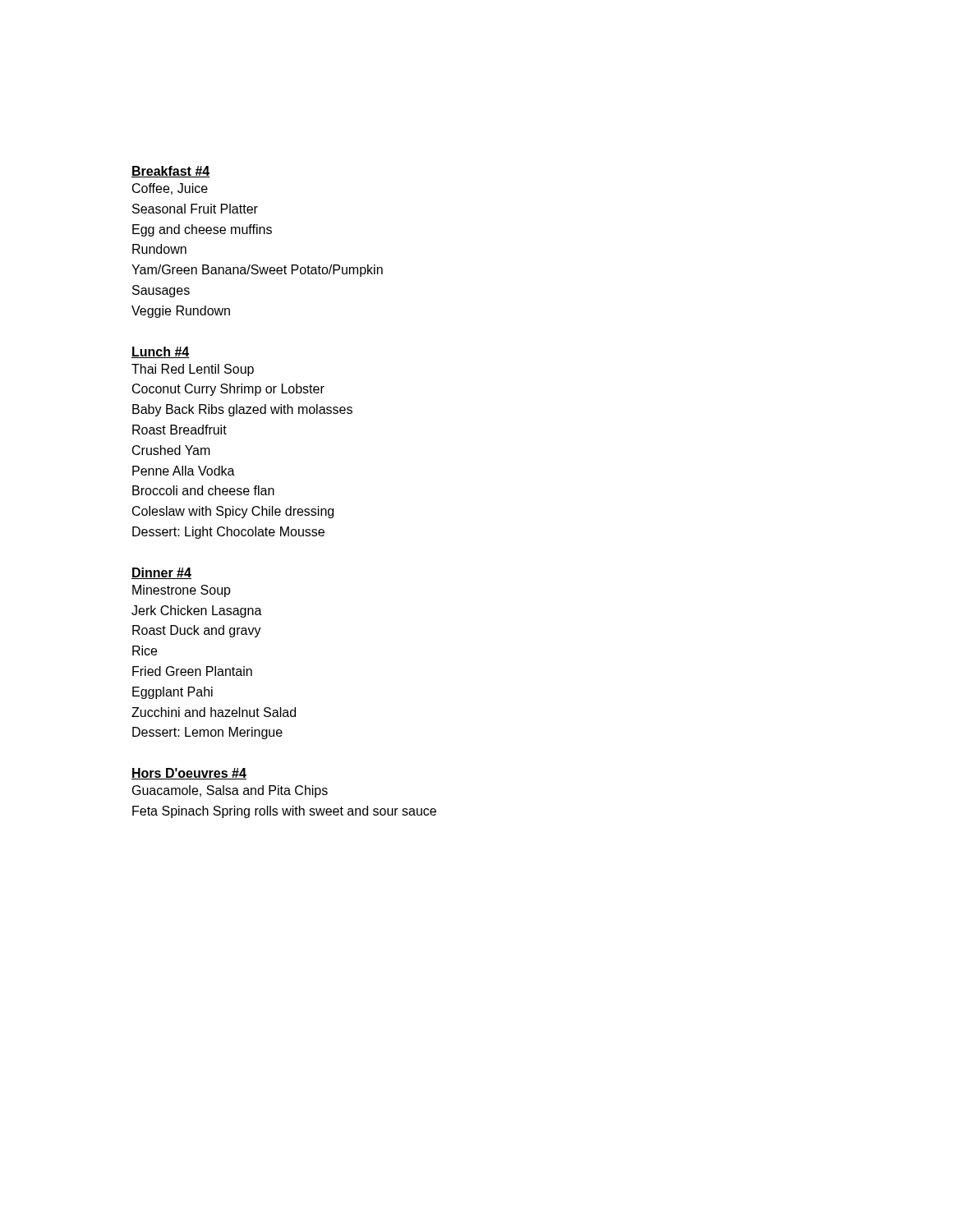Find the list item that reads "Coleslaw with Spicy"
The width and height of the screenshot is (953, 1232).
(233, 511)
